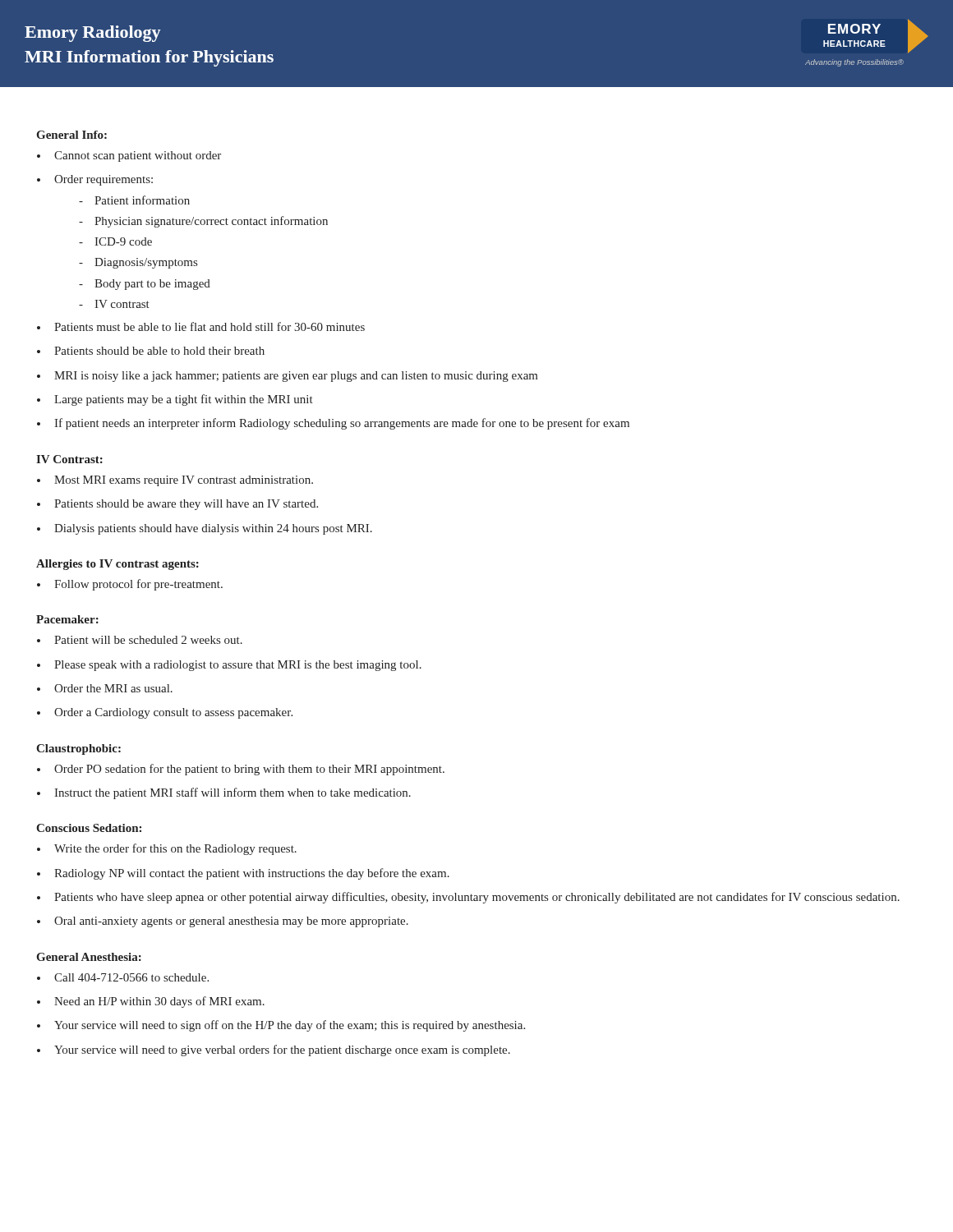Navigate to the element starting "• Order requirements: -Patient information -Physician signature/correct contact"
The width and height of the screenshot is (953, 1232).
95,180
